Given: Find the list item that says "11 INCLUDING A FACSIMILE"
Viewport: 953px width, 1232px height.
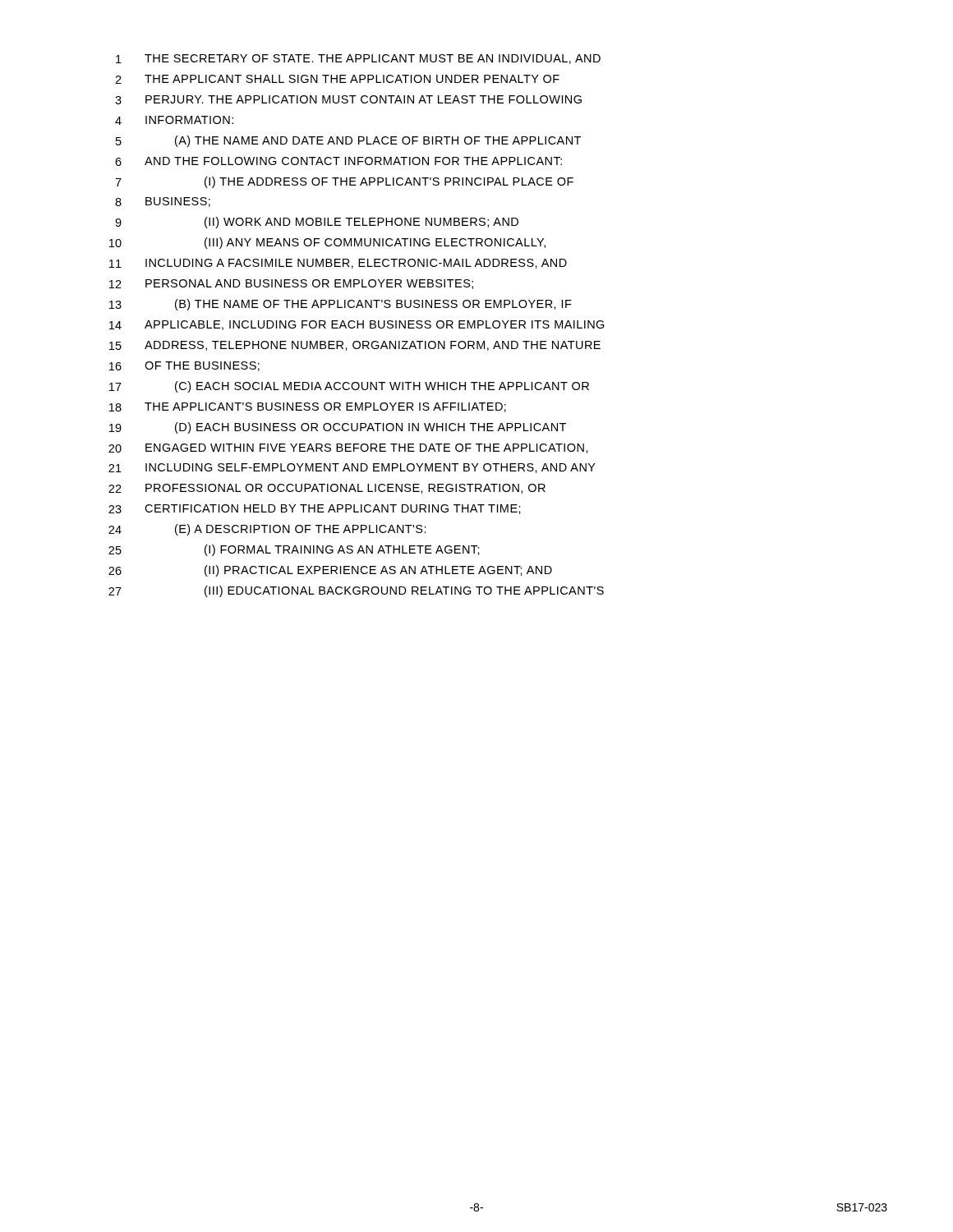Looking at the screenshot, I should pyautogui.click(x=489, y=264).
